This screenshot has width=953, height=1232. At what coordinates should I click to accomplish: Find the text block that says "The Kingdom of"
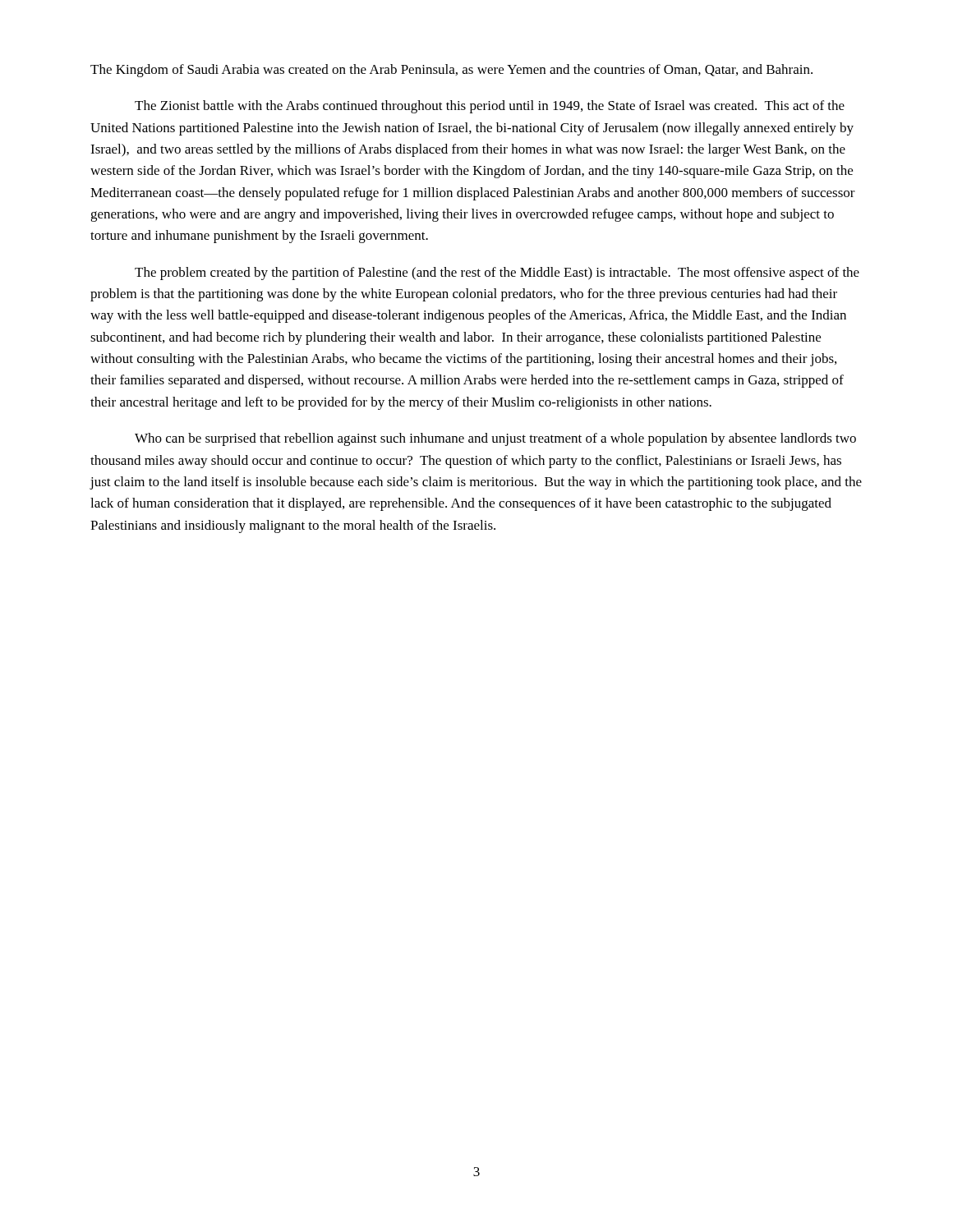click(476, 70)
